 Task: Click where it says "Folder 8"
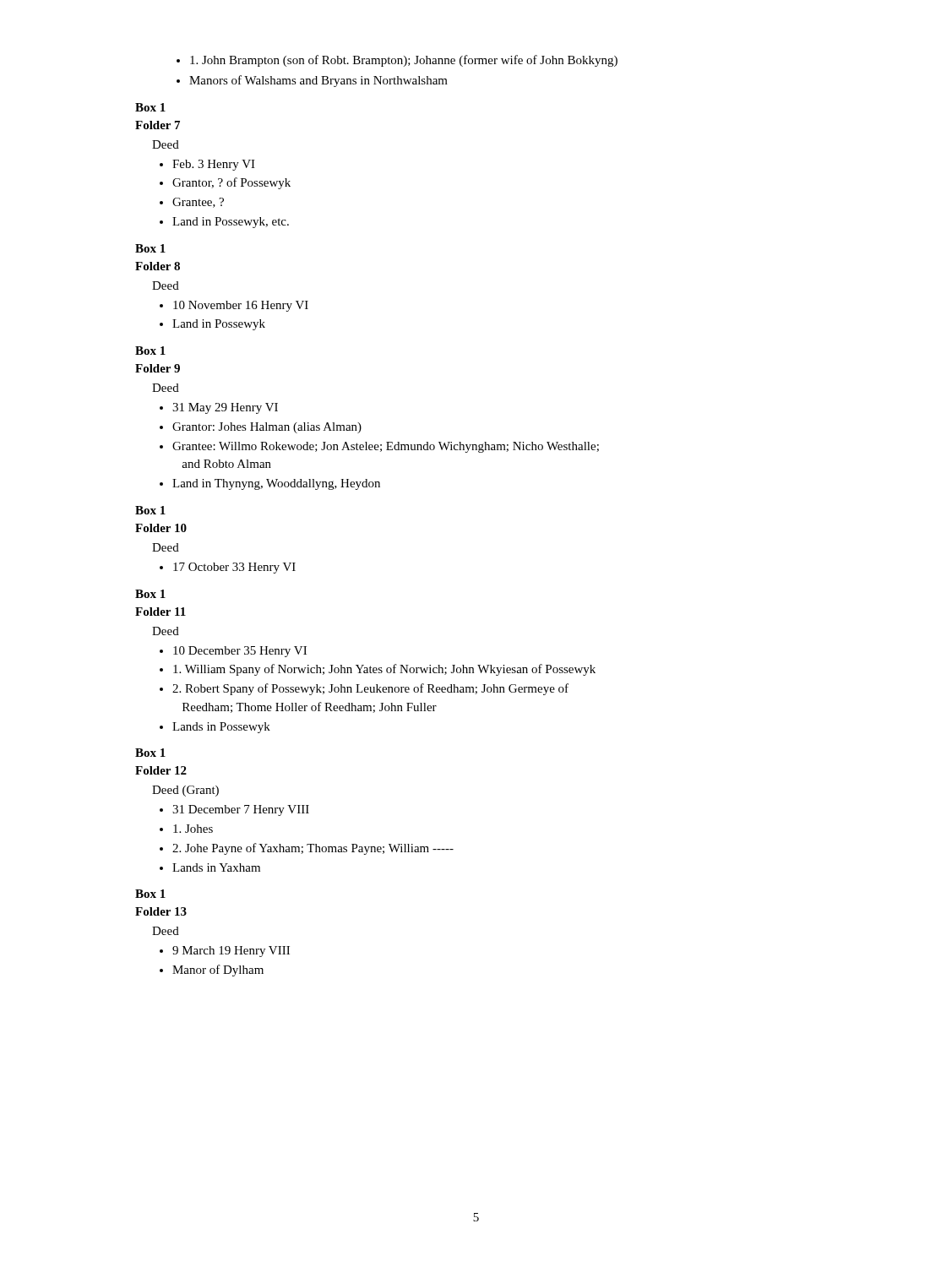click(158, 266)
